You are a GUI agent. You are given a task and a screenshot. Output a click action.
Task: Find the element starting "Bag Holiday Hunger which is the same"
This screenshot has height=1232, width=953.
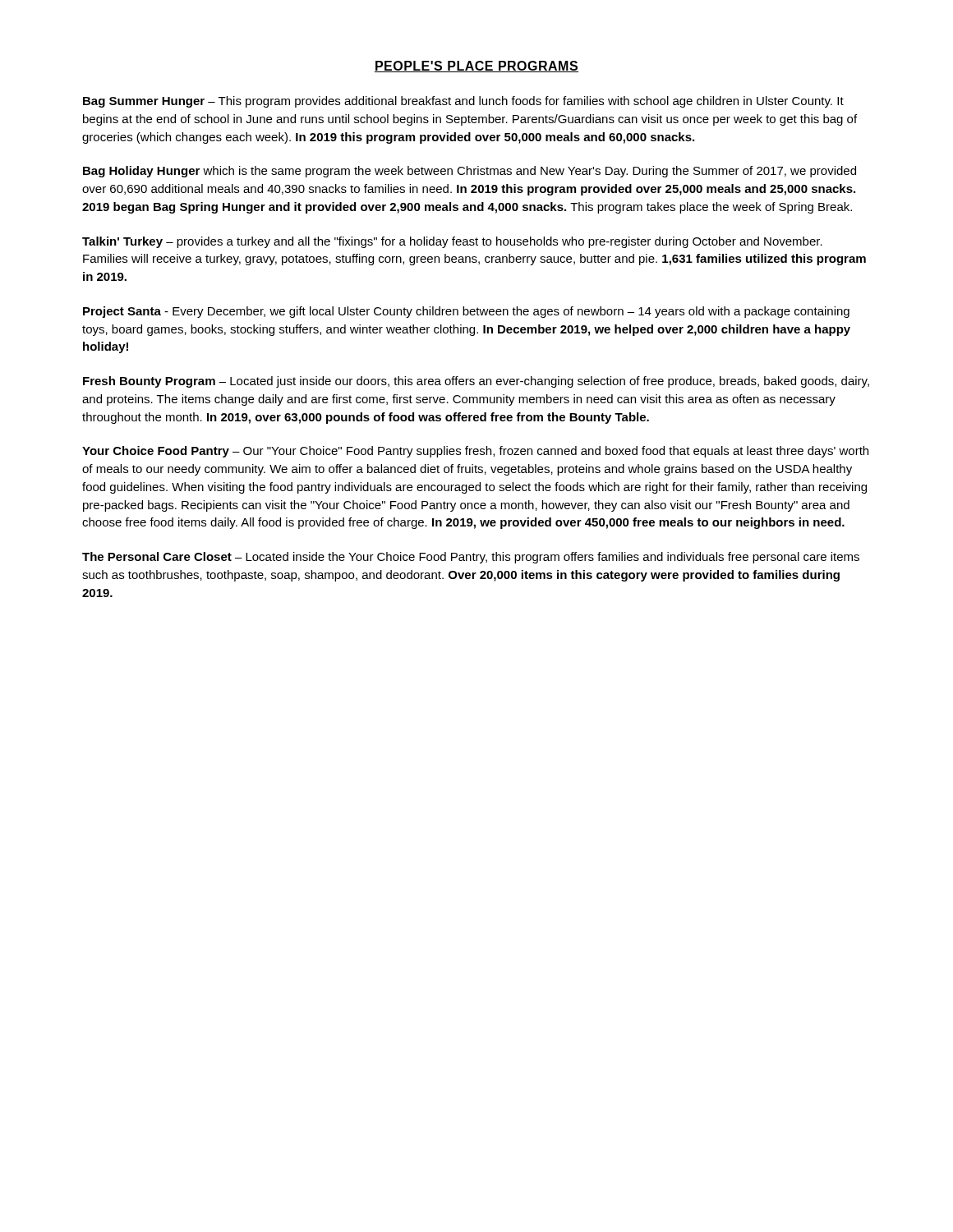point(470,188)
